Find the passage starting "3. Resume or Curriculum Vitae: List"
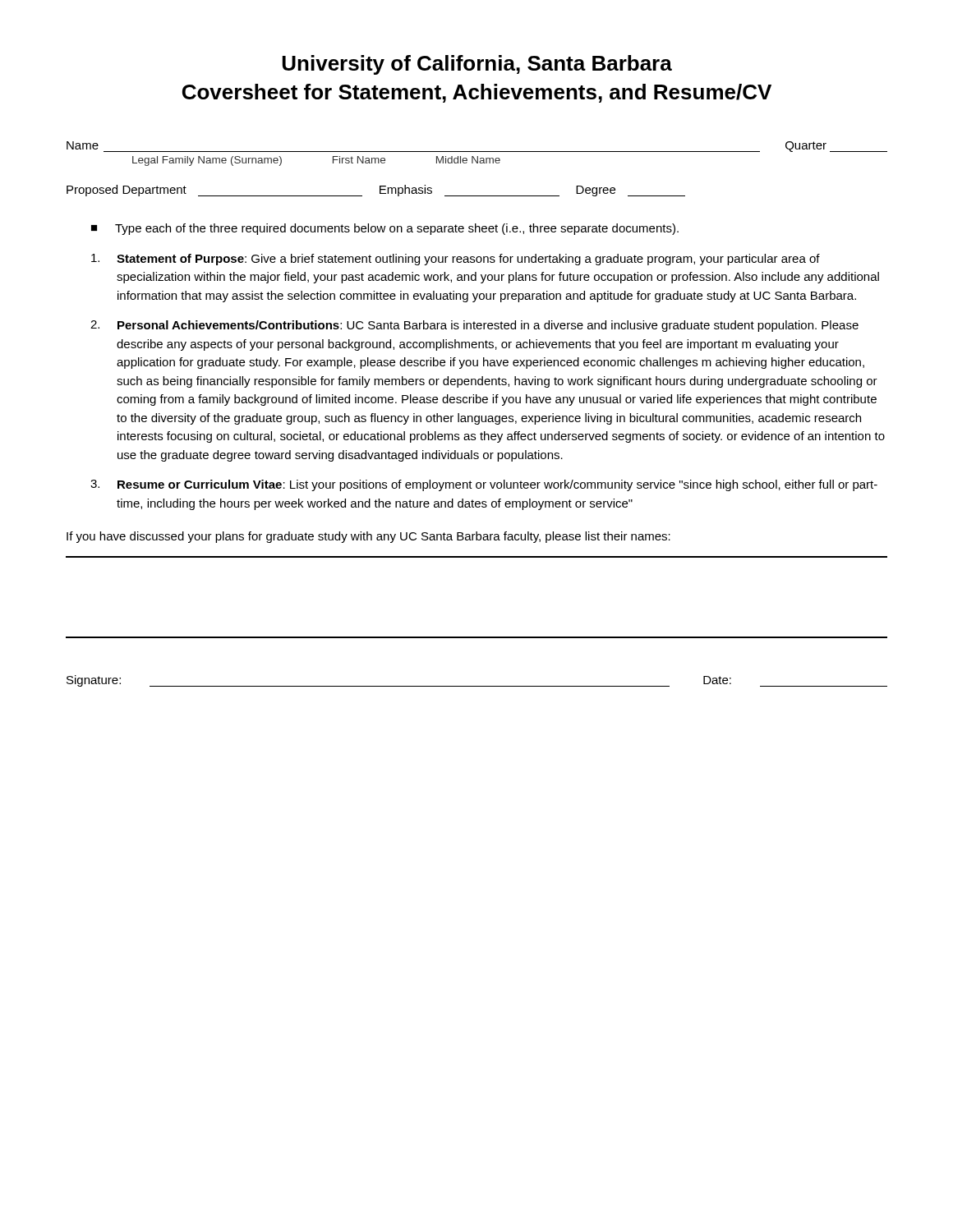This screenshot has width=953, height=1232. click(x=489, y=494)
